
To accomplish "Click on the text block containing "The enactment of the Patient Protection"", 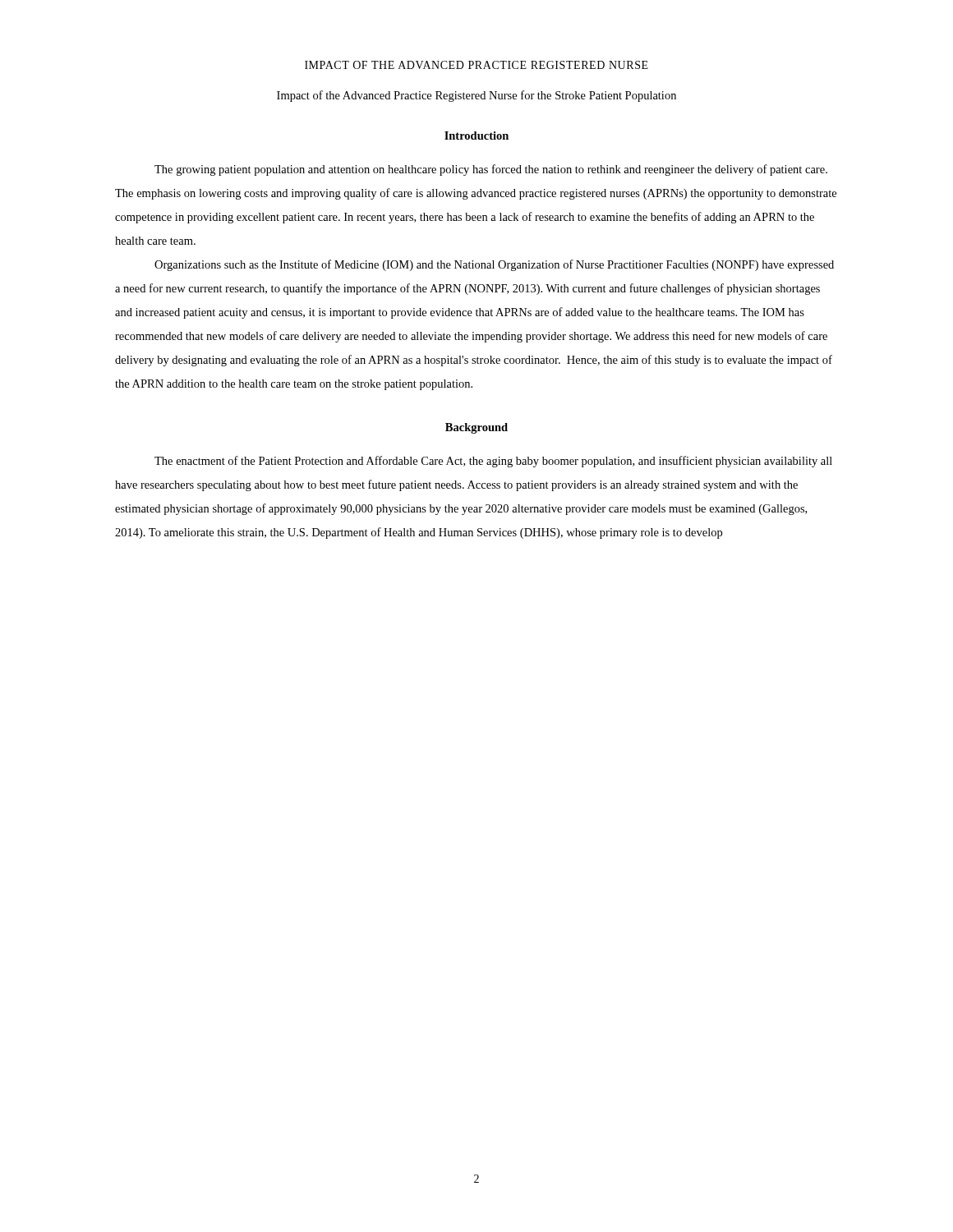I will (x=476, y=497).
